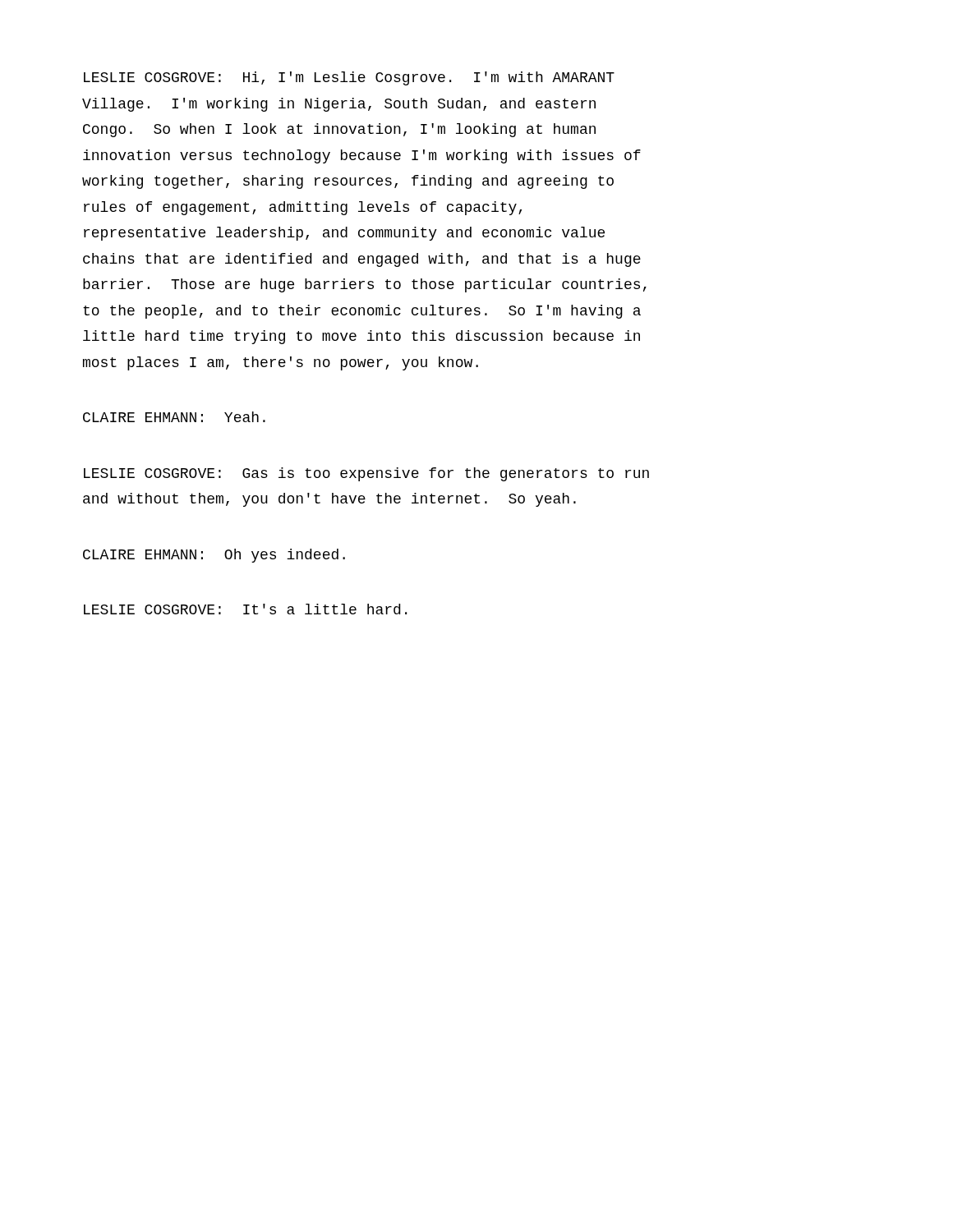Screen dimensions: 1232x953
Task: Where is the passage that starts "LESLIE COSGROVE: Hi,"?
Action: click(366, 220)
